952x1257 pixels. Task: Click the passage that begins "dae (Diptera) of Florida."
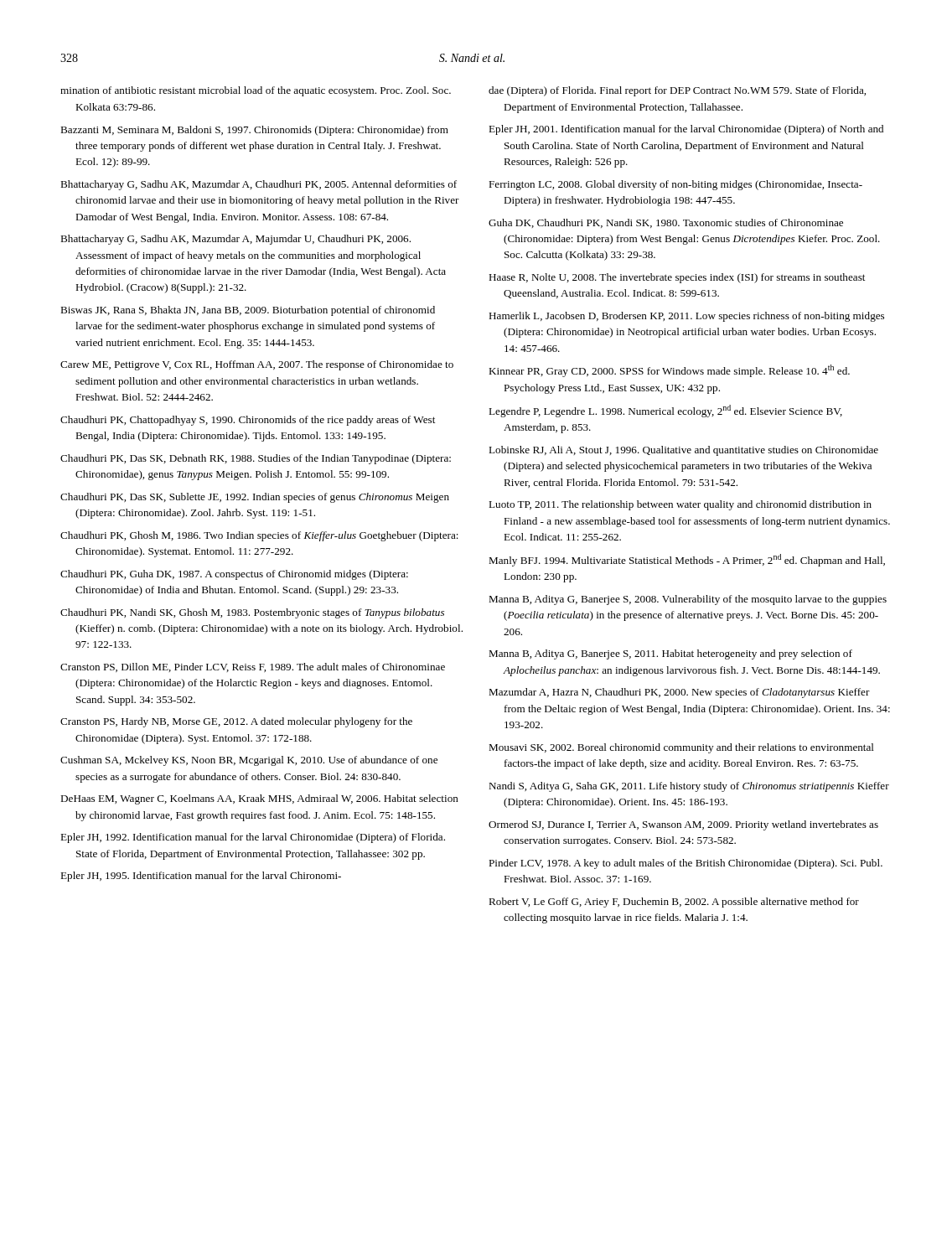pos(678,98)
